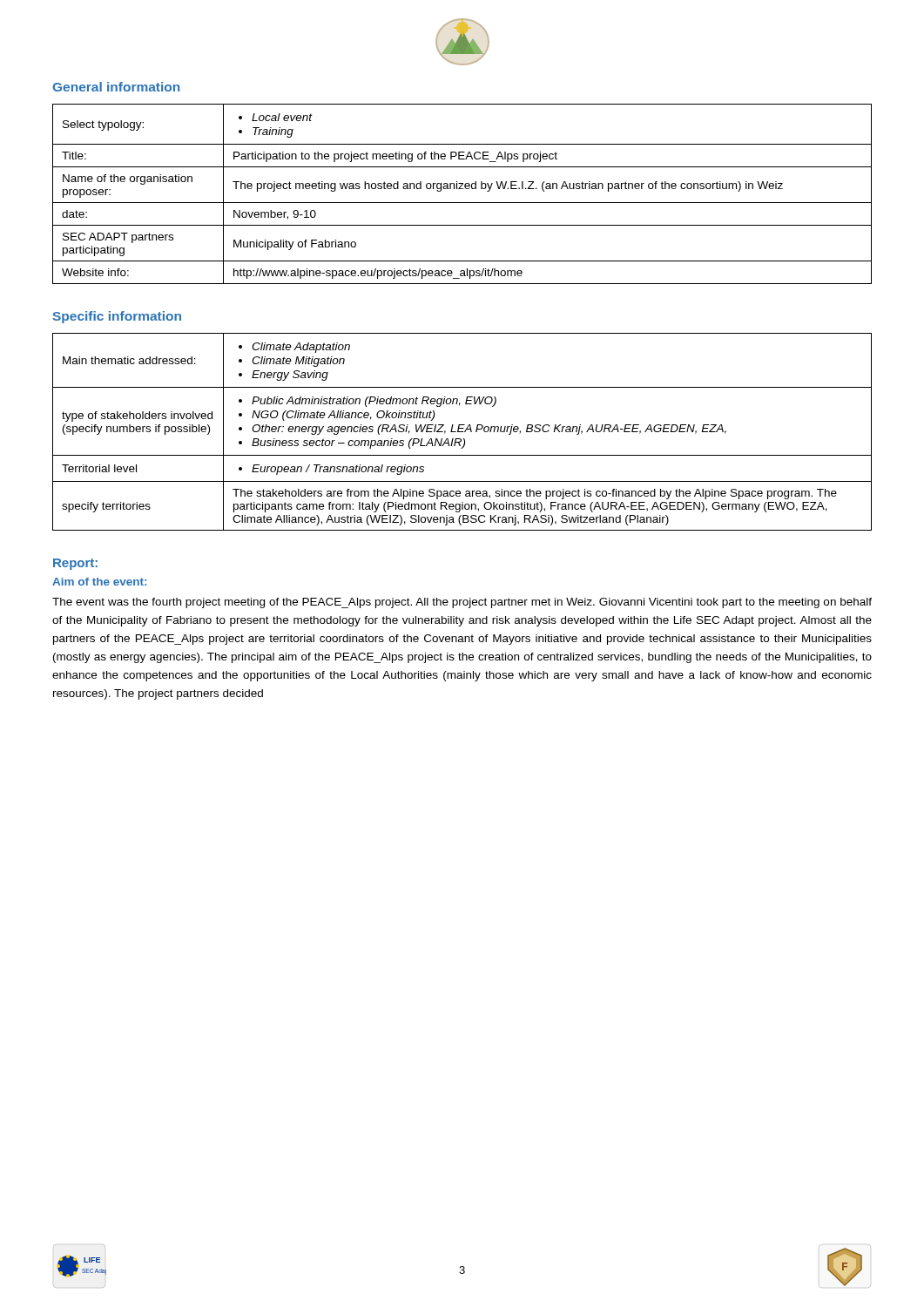Select the table that reads "Local event Training"
Screen dimensions: 1307x924
(x=462, y=194)
